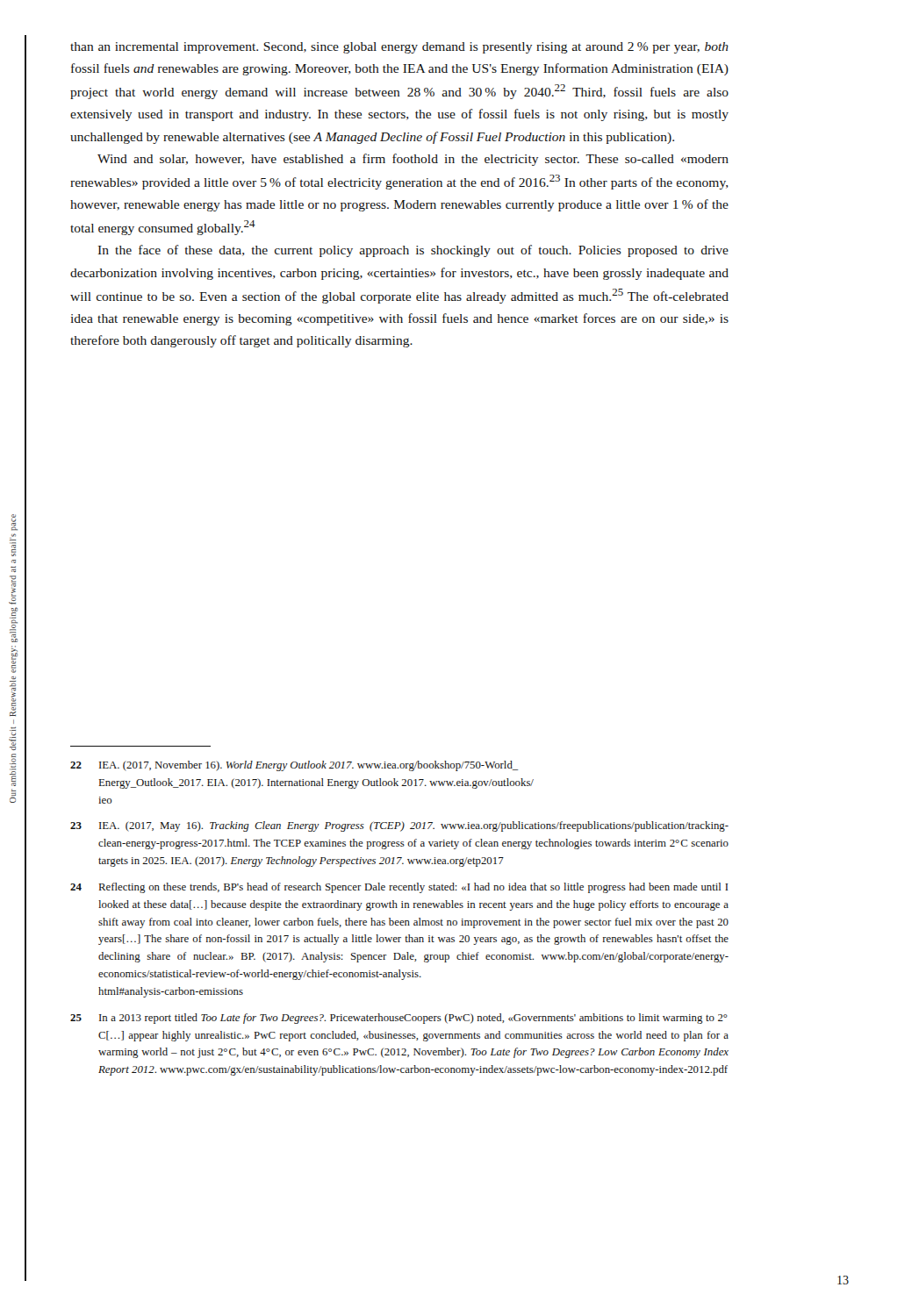Select the footnote that says "23 IEA. (2017, May 16). Tracking Clean"

[x=399, y=844]
